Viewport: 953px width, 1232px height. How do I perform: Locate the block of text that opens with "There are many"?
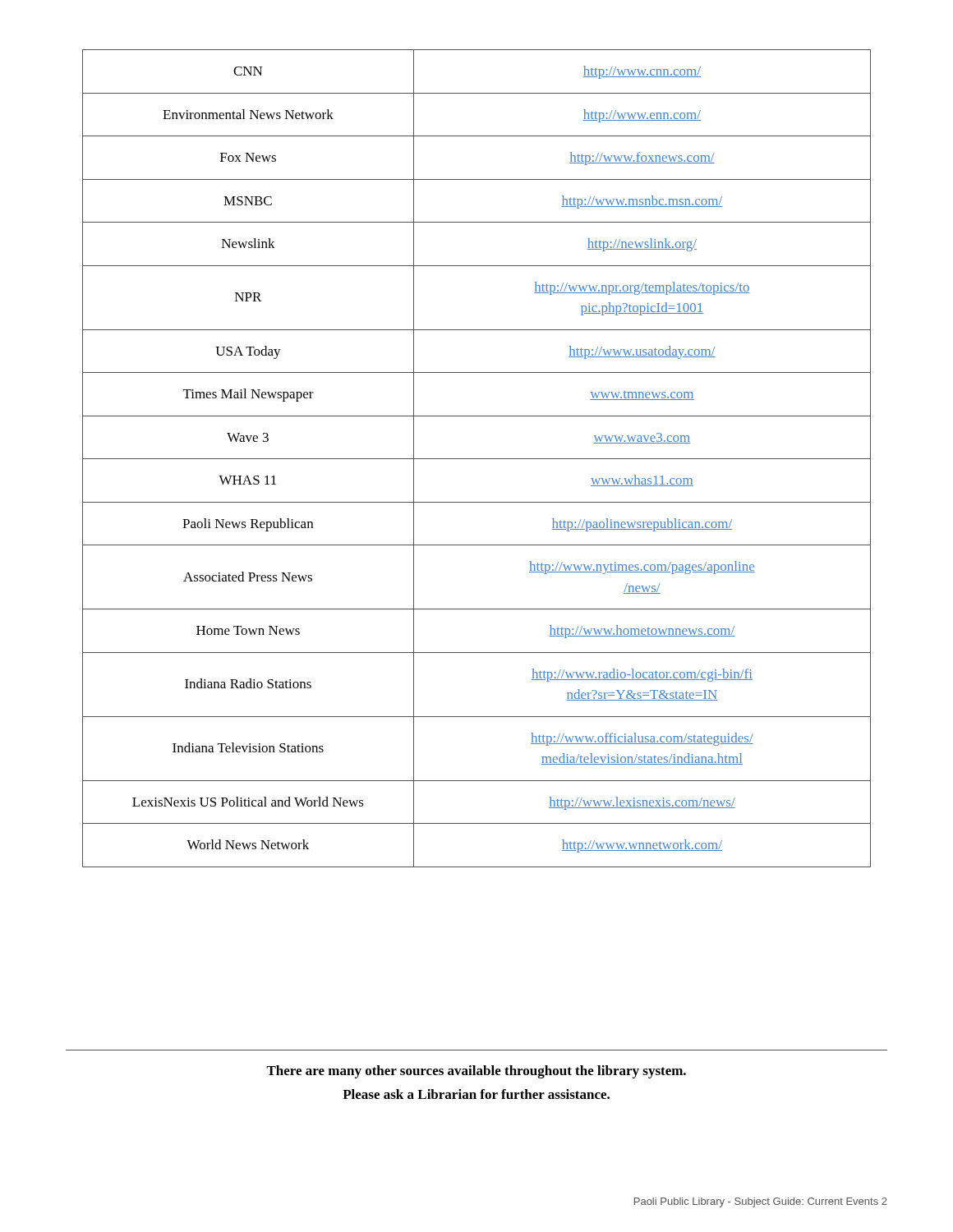476,1082
